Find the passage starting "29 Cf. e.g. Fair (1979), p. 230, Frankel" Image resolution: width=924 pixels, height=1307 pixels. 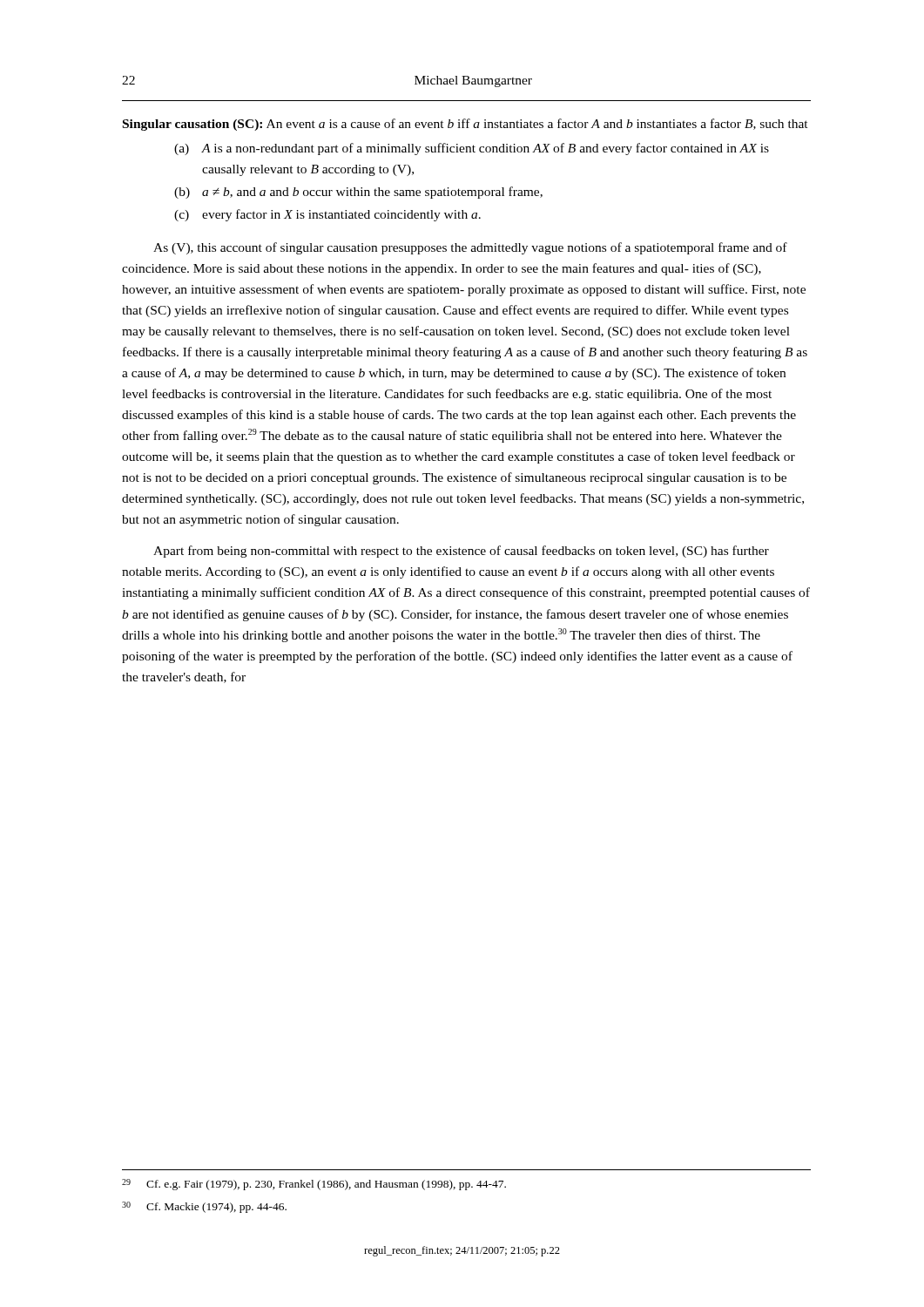[314, 1186]
